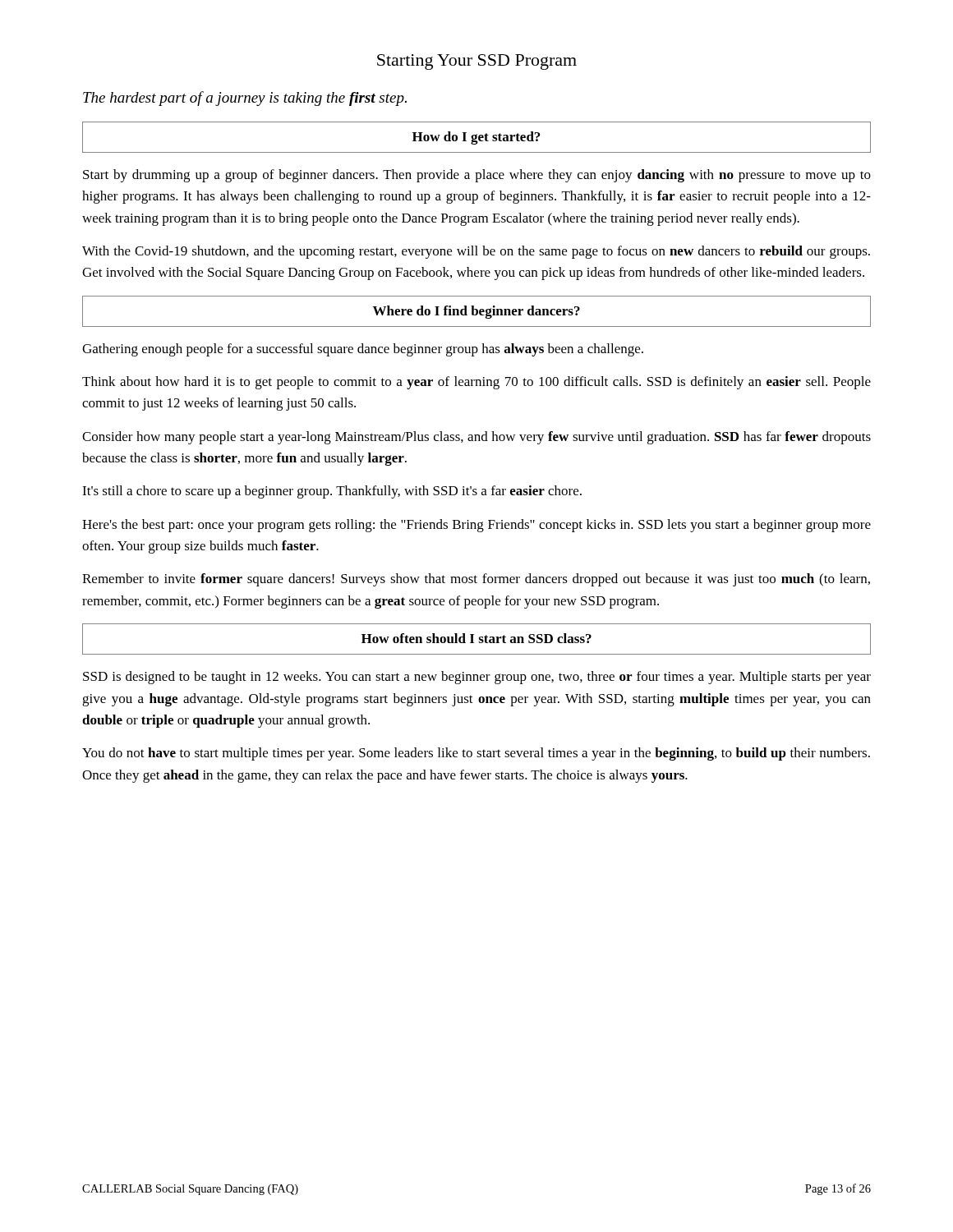Where is the passage that starts "Here's the best part:"?
The width and height of the screenshot is (953, 1232).
point(476,535)
